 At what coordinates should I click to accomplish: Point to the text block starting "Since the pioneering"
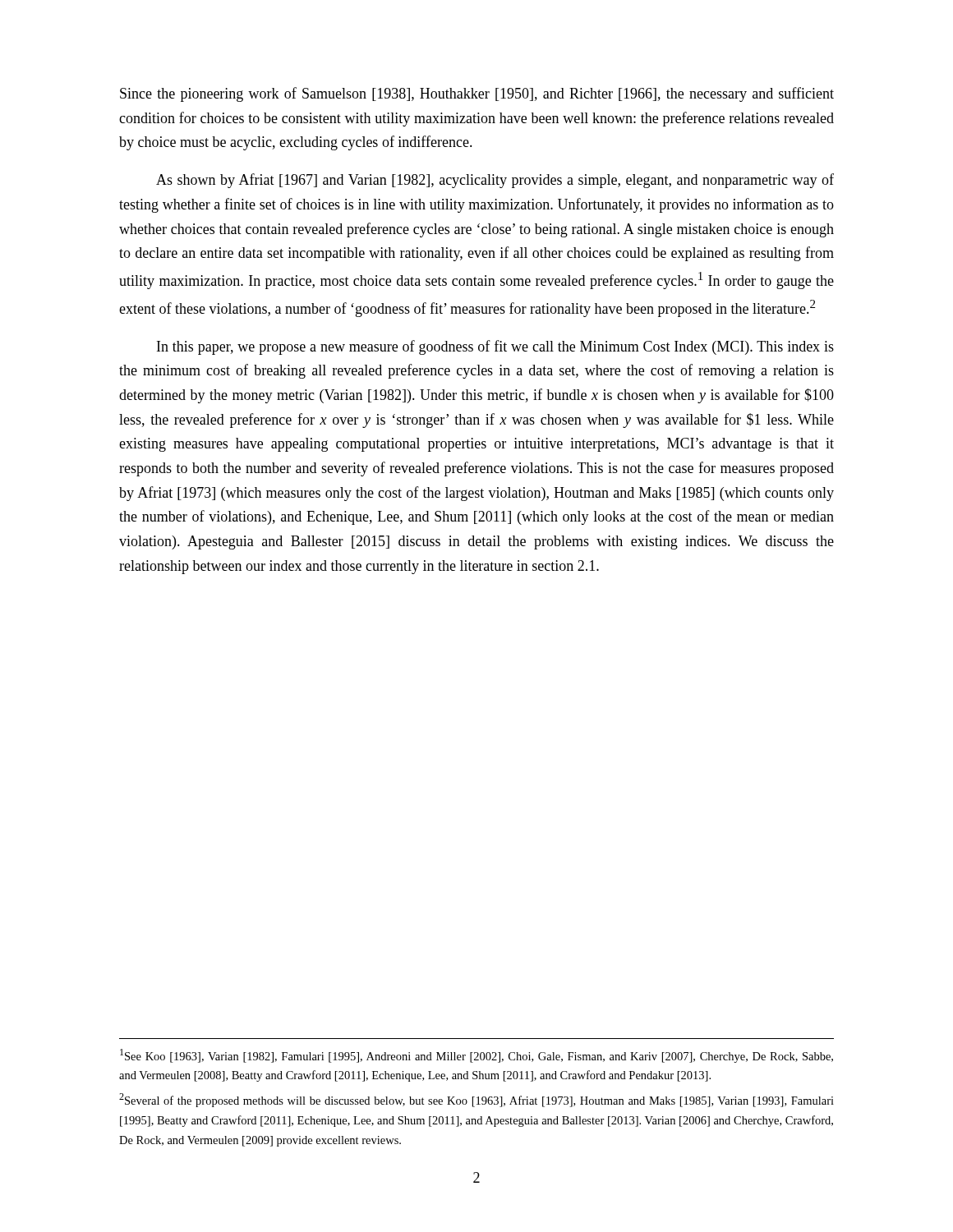pos(476,119)
